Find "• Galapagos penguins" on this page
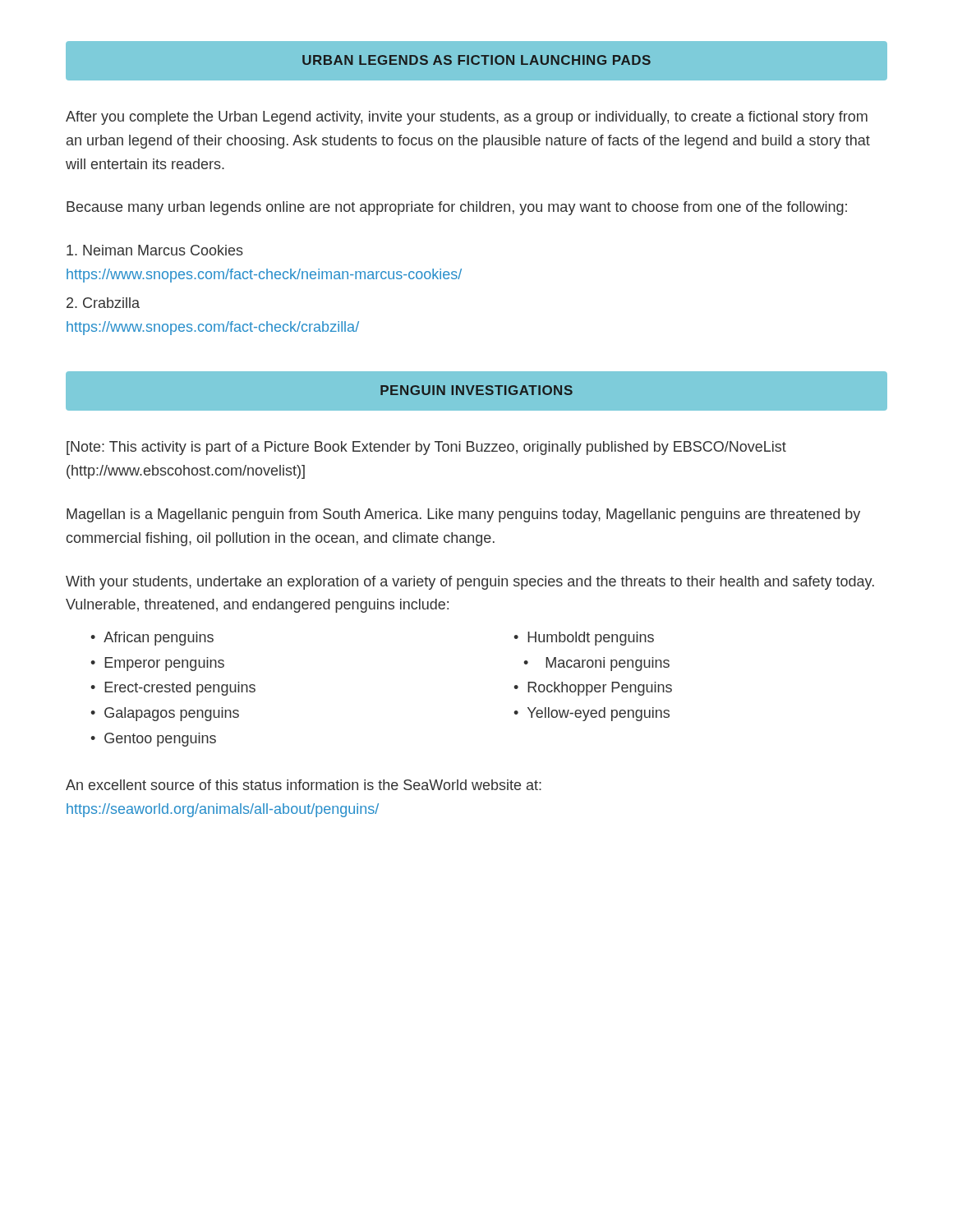This screenshot has height=1232, width=953. [x=165, y=713]
